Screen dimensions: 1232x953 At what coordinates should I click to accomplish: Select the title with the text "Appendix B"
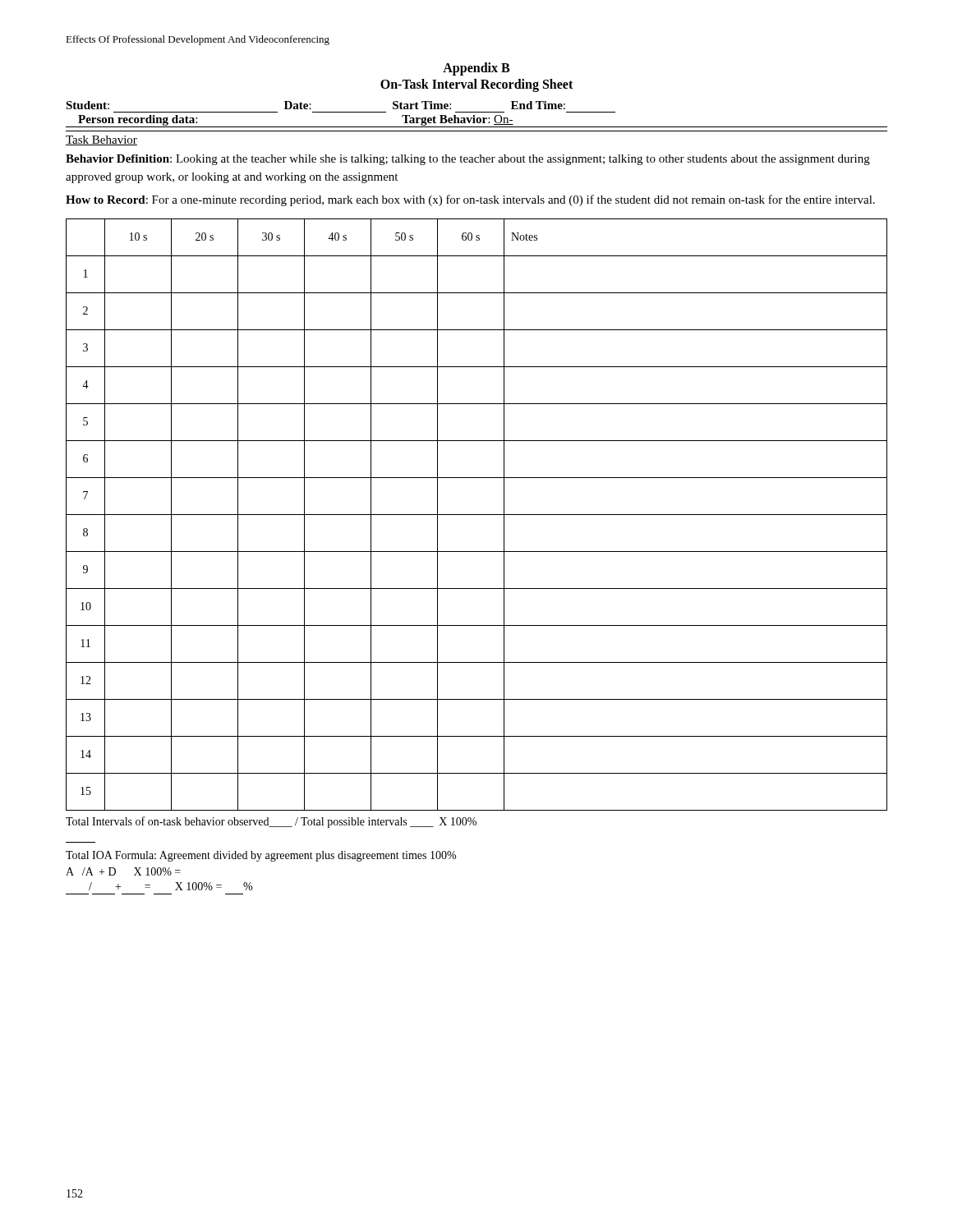click(476, 68)
